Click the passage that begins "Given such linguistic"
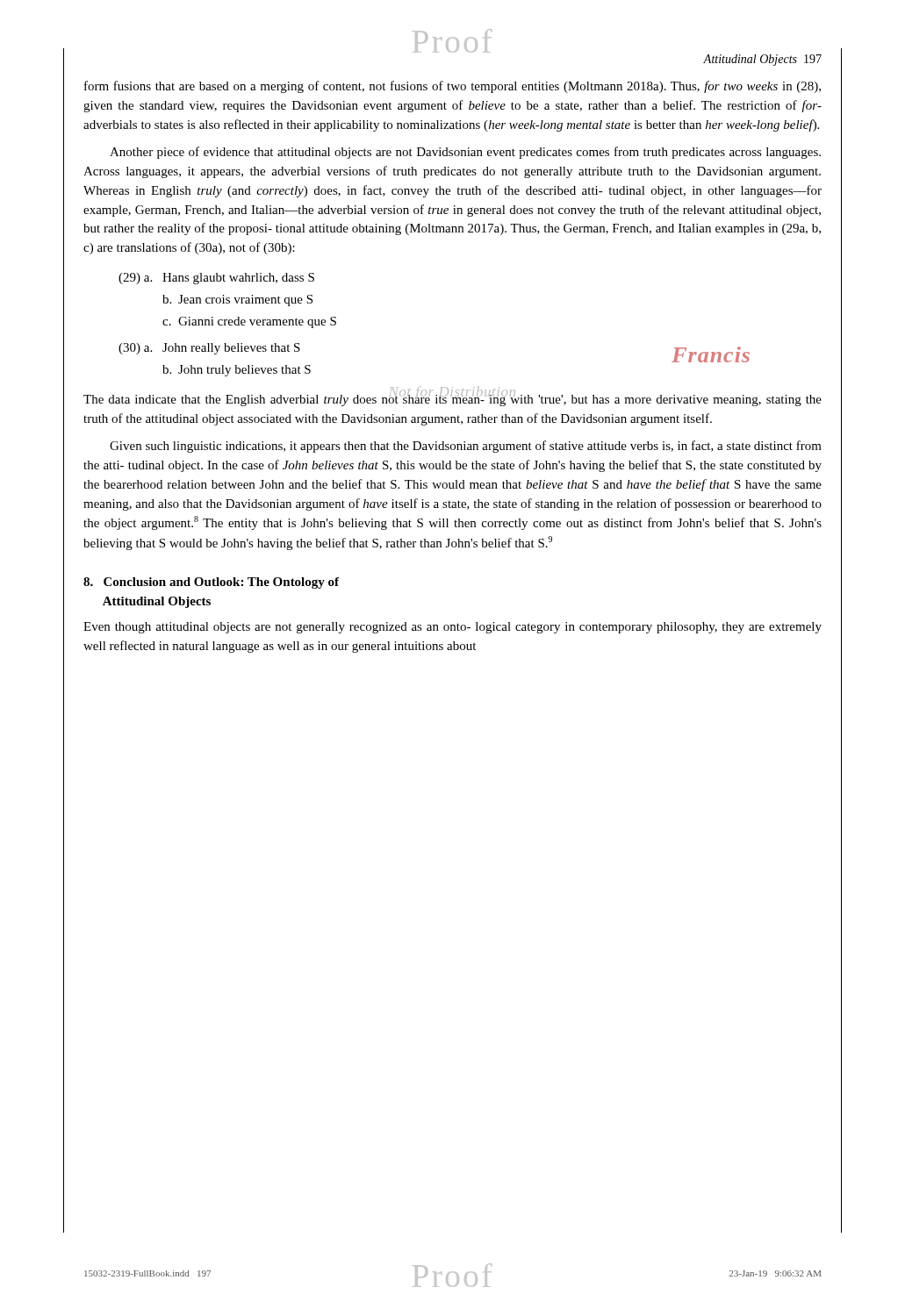905x1316 pixels. tap(452, 494)
